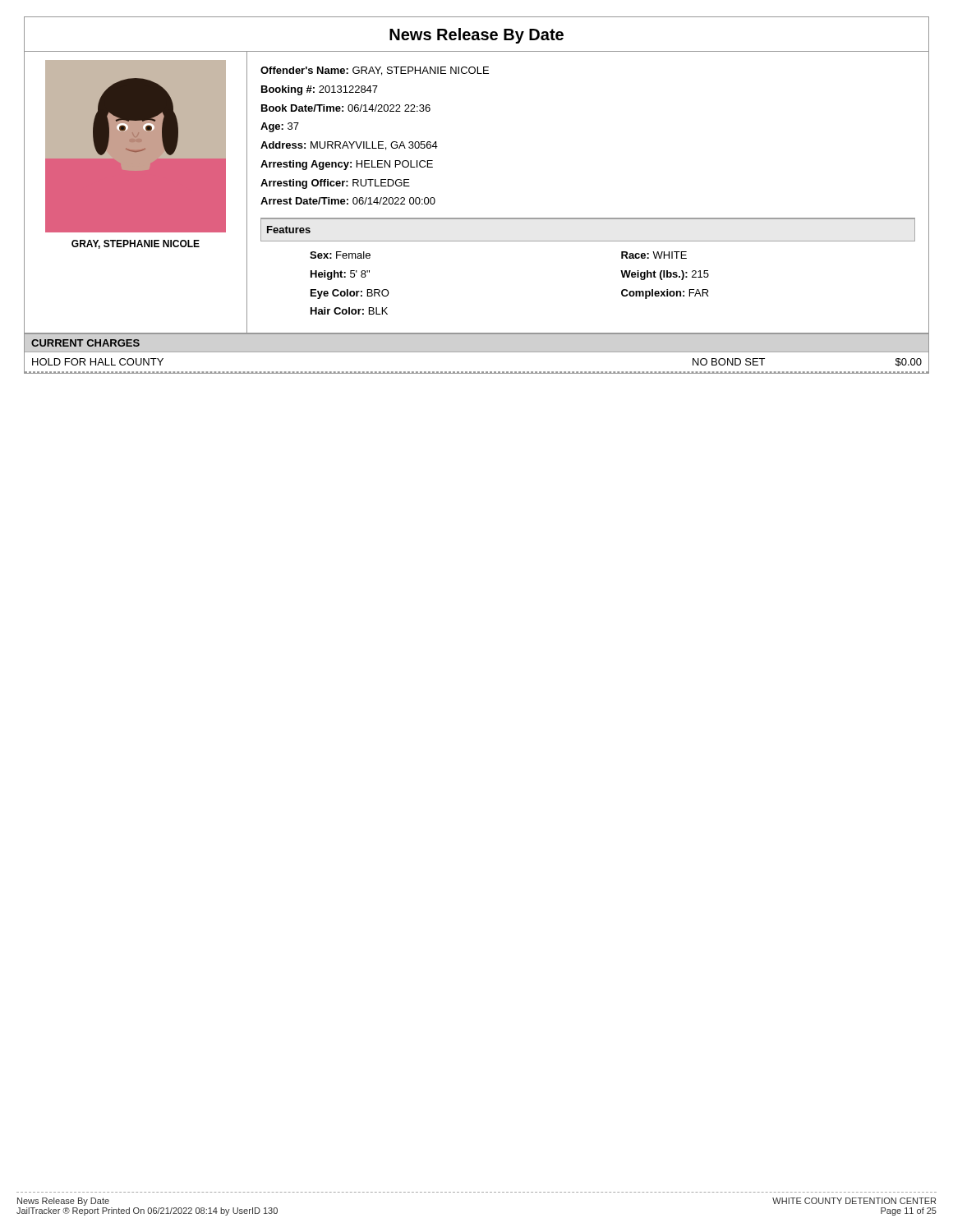
Task: Locate the title that reads "News Release By Date"
Action: point(476,34)
